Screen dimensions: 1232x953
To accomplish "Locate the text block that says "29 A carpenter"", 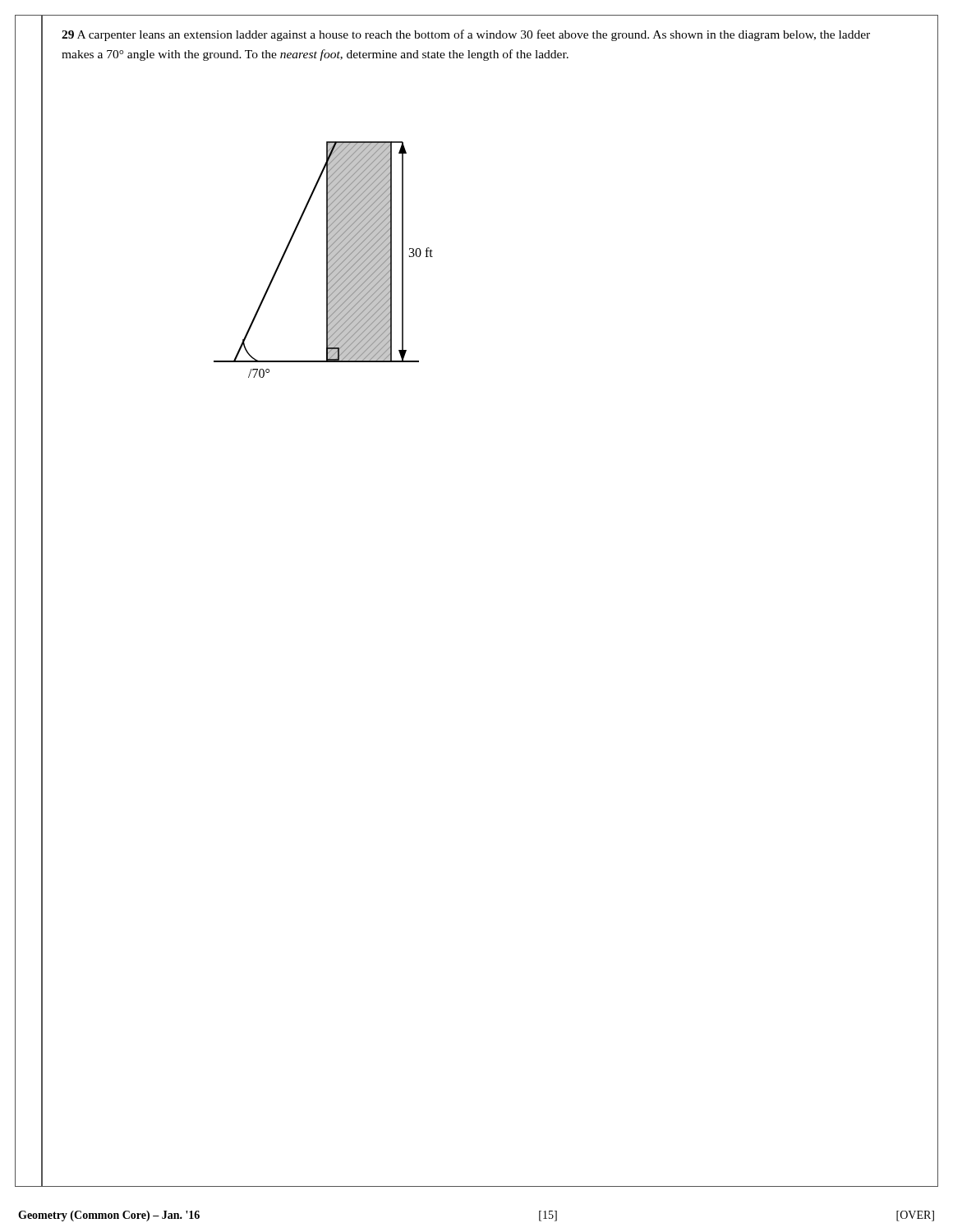I will (x=466, y=44).
